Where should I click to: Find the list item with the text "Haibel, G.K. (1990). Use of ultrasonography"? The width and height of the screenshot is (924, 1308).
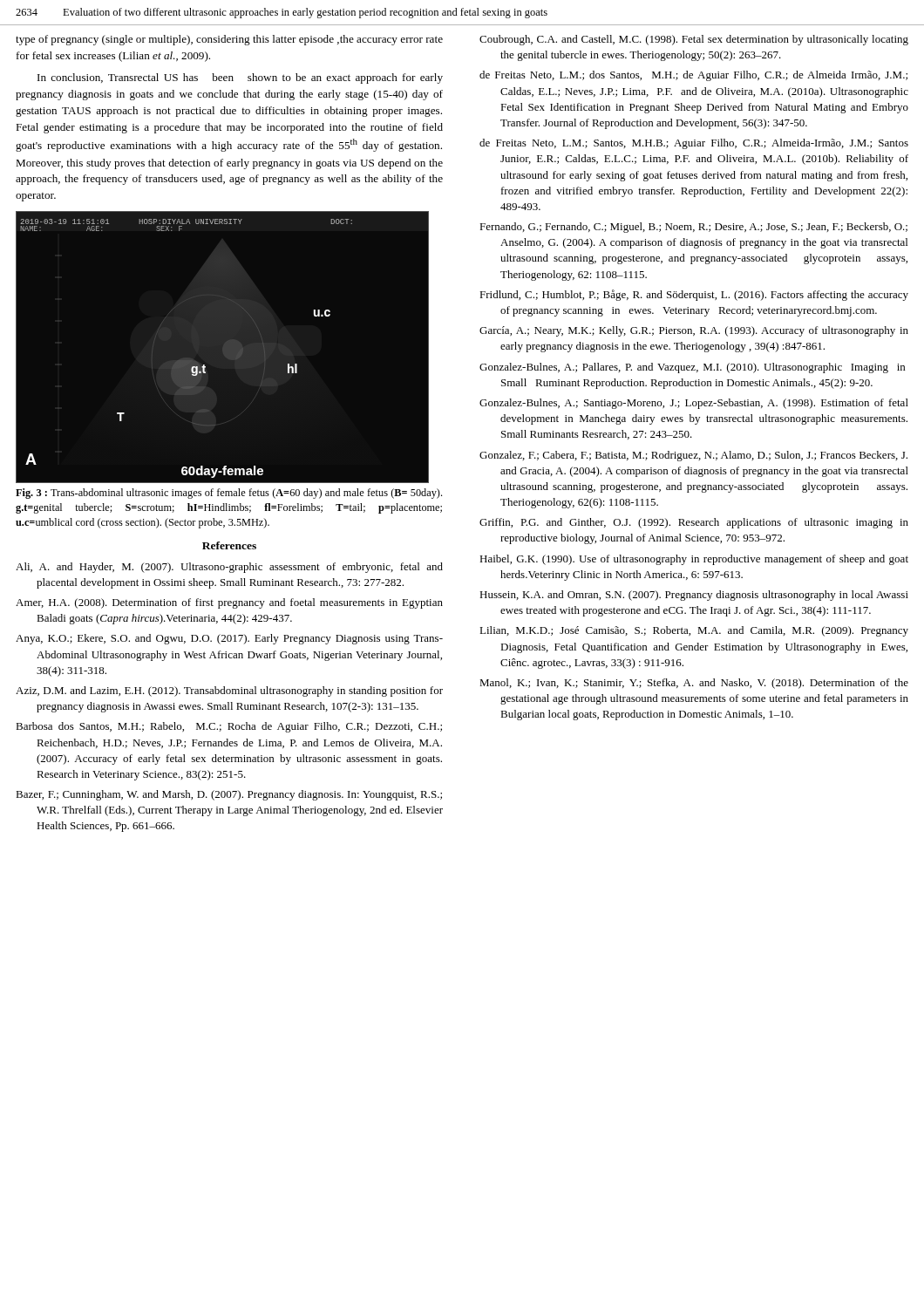click(x=694, y=566)
